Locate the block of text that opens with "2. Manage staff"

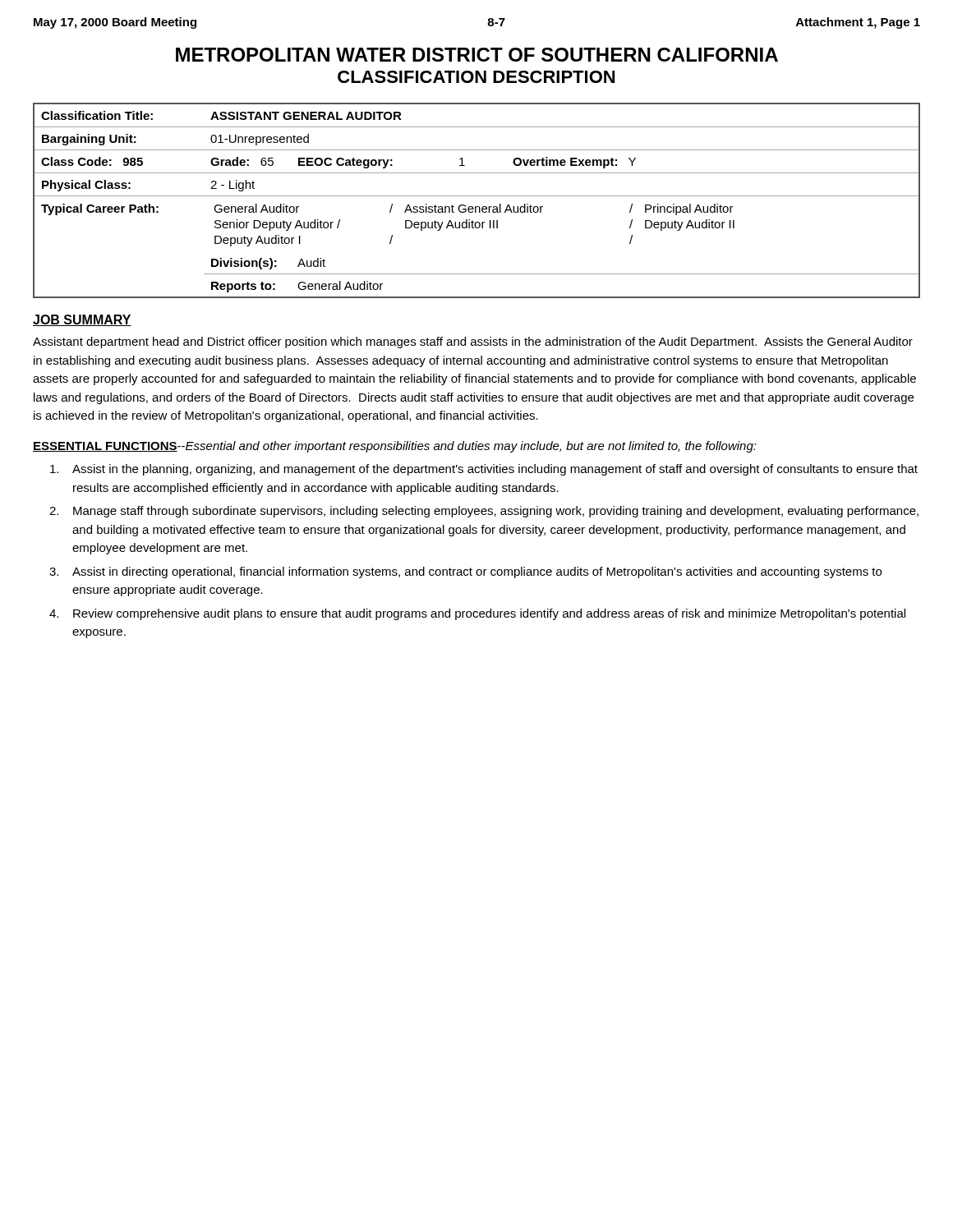pos(485,530)
